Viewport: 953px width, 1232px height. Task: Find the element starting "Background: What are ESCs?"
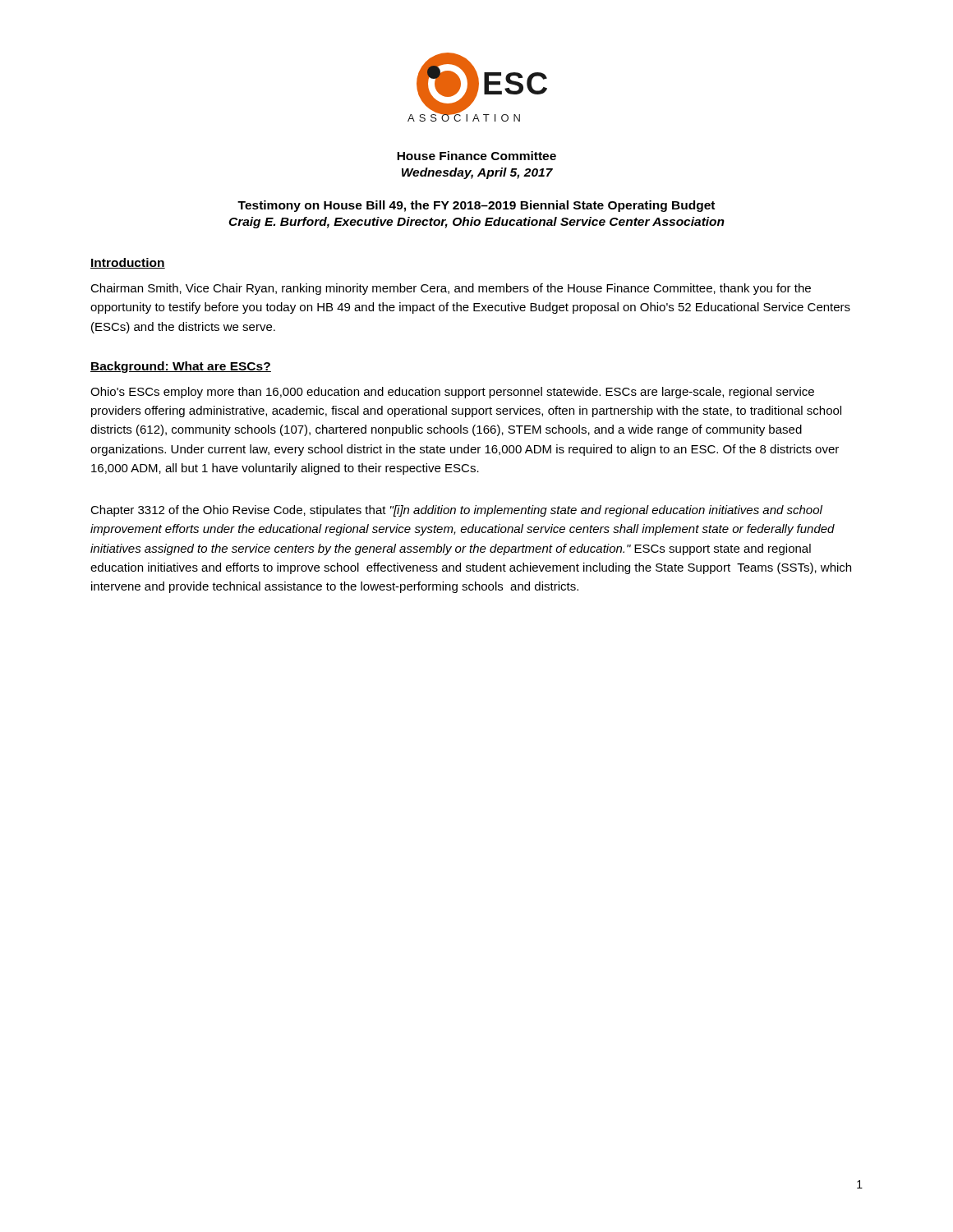coord(181,366)
